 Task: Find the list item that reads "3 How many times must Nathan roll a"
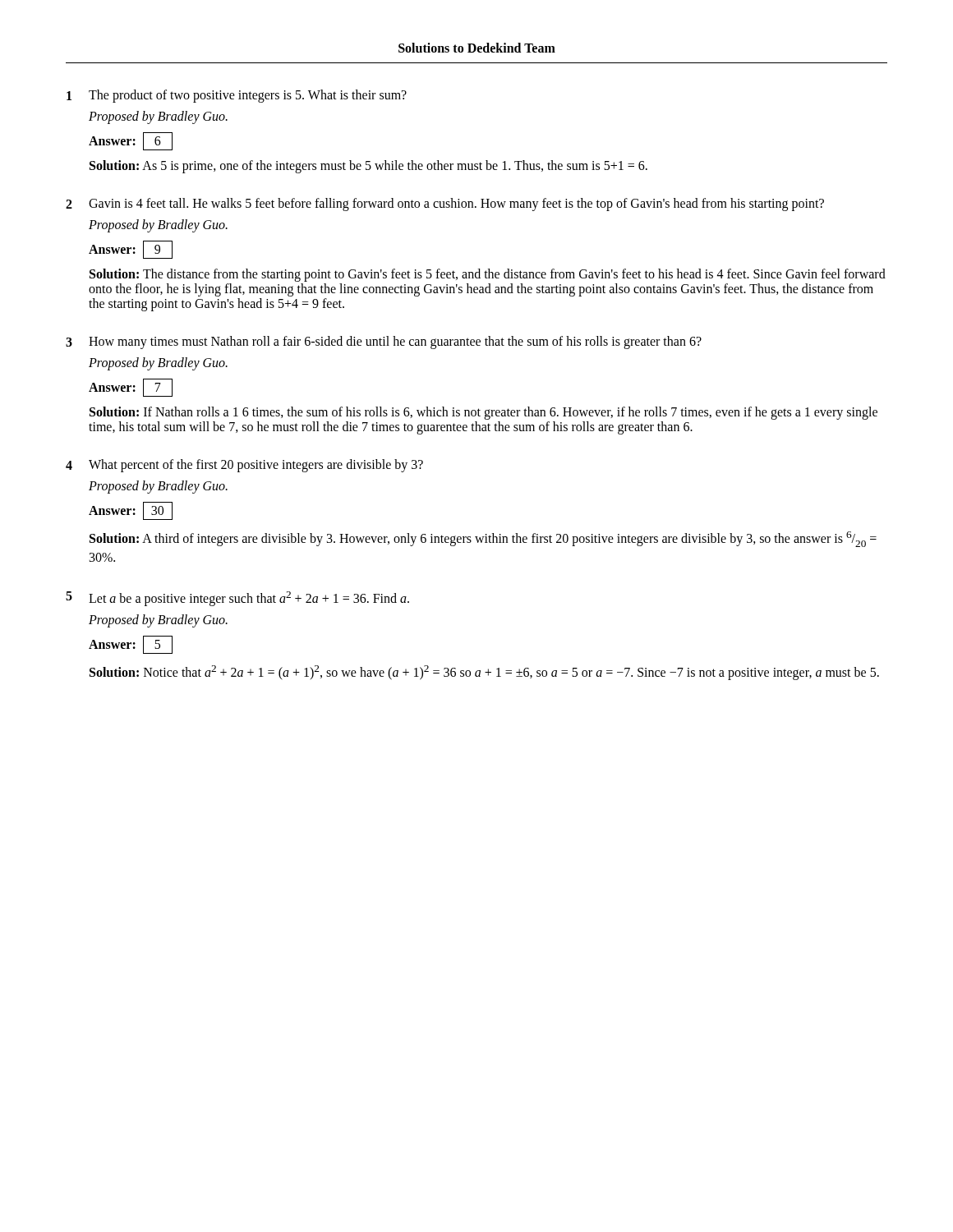pos(384,342)
